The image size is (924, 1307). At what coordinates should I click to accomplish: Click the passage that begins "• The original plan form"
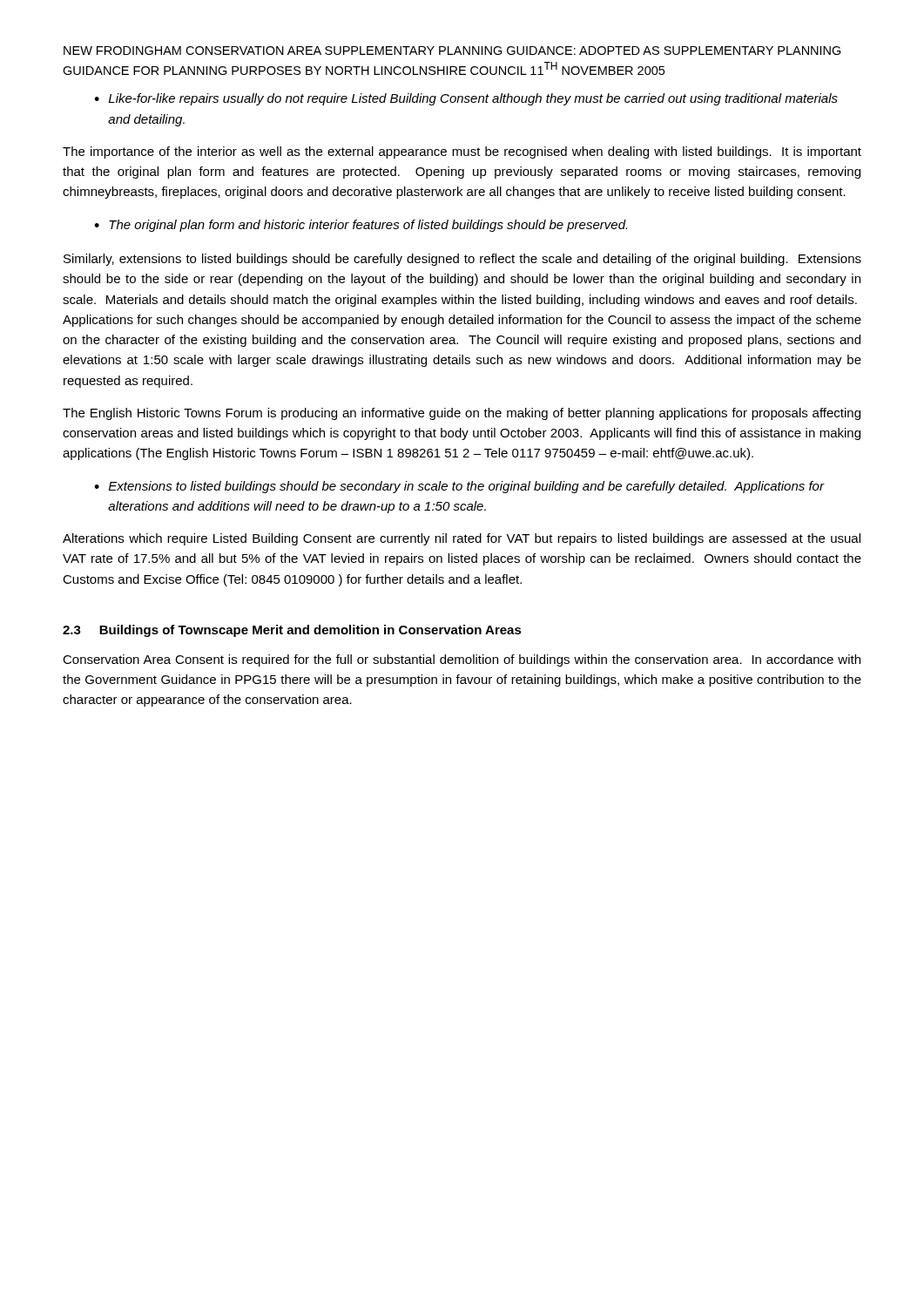361,225
